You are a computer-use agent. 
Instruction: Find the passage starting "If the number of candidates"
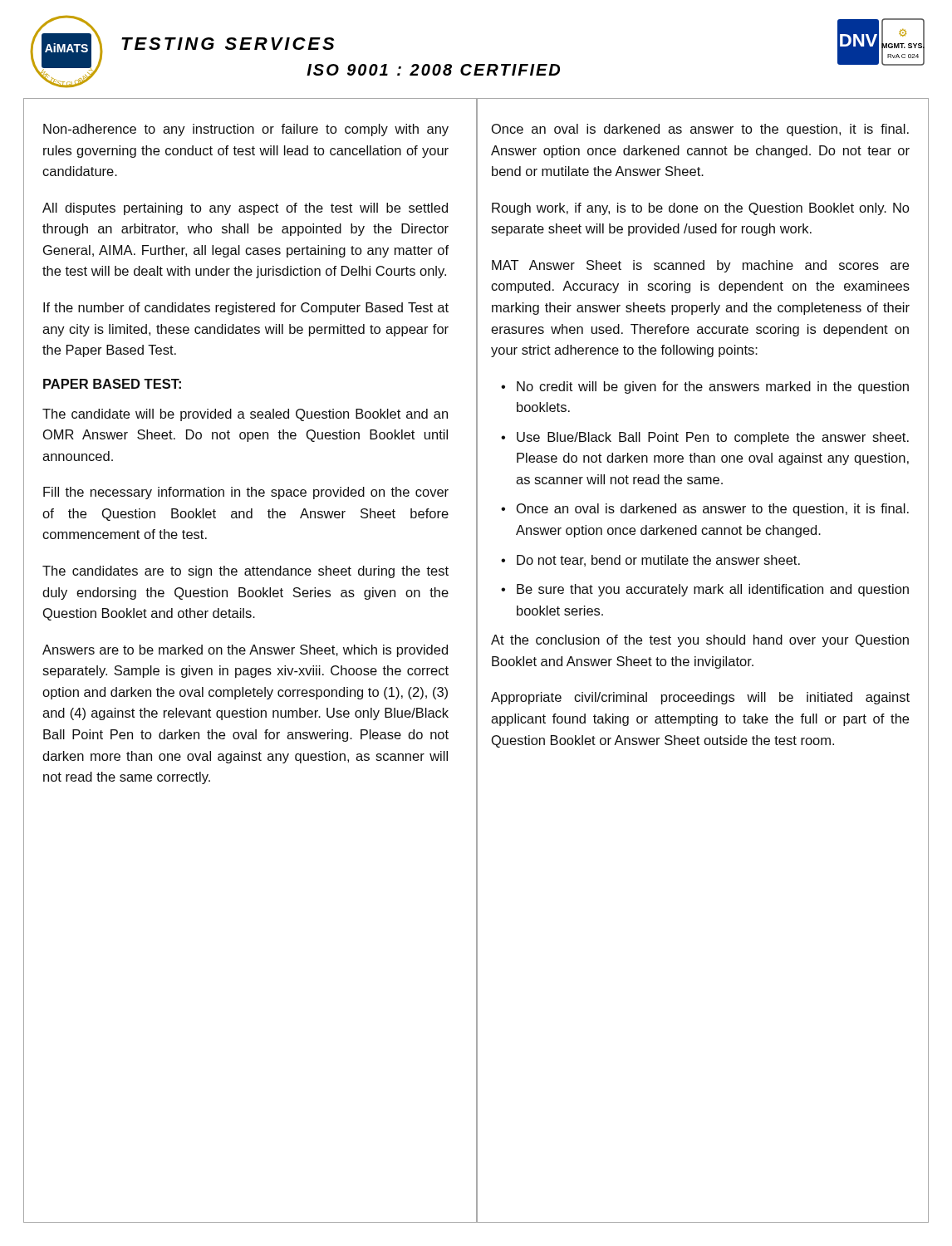(246, 329)
